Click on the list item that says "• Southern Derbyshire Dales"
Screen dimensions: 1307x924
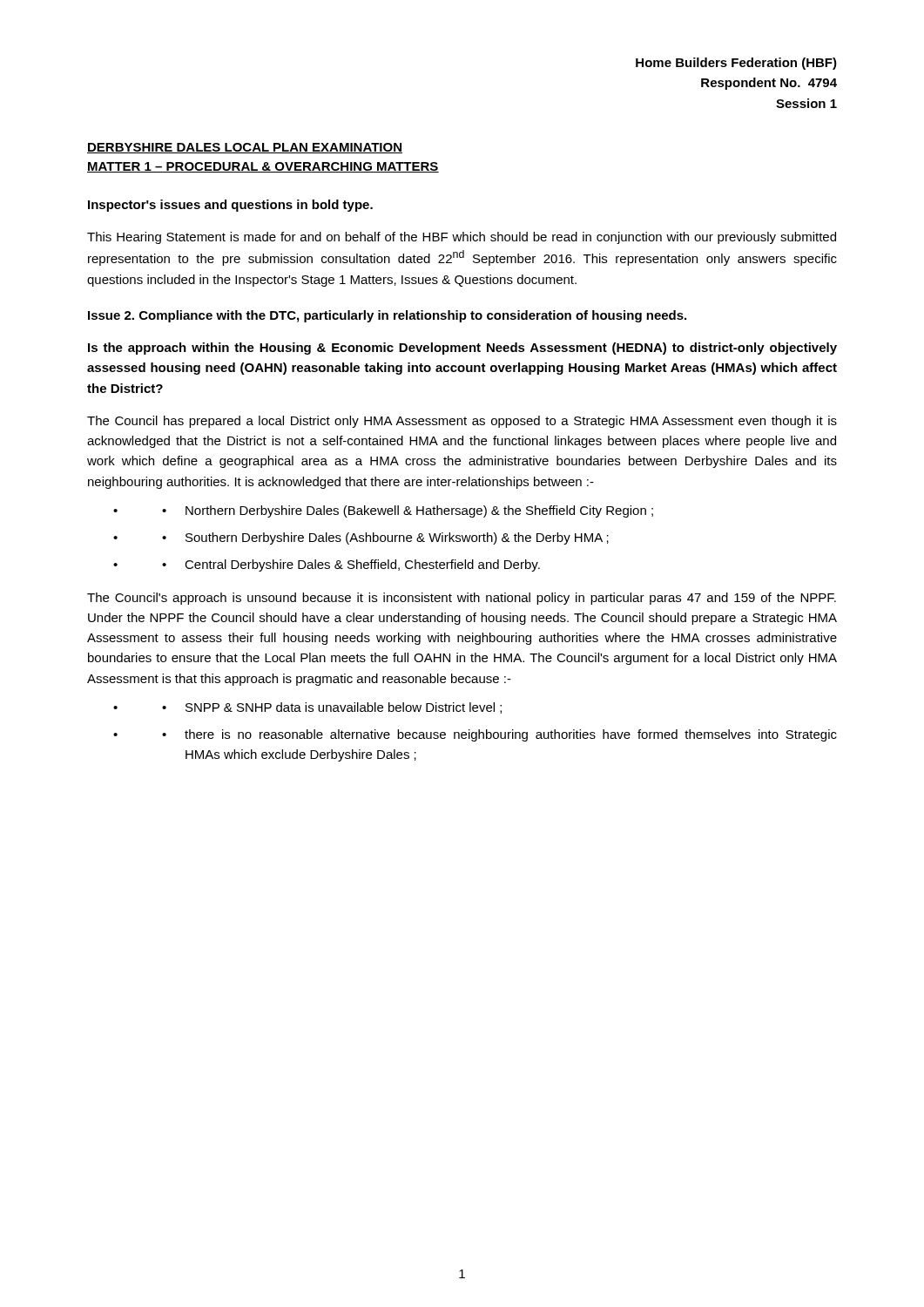[x=499, y=537]
